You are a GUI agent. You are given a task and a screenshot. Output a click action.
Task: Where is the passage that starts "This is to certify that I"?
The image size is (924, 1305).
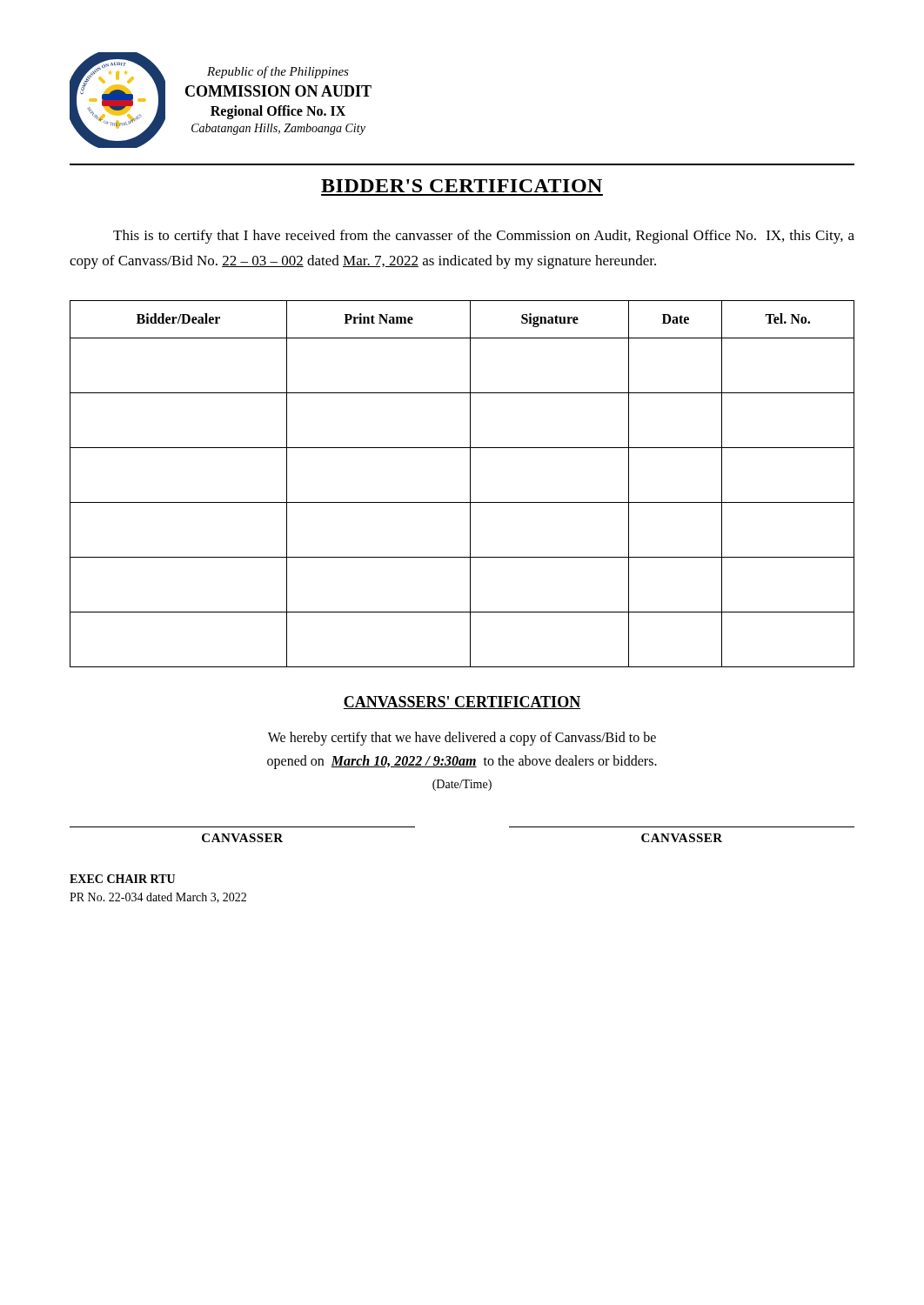click(x=462, y=249)
